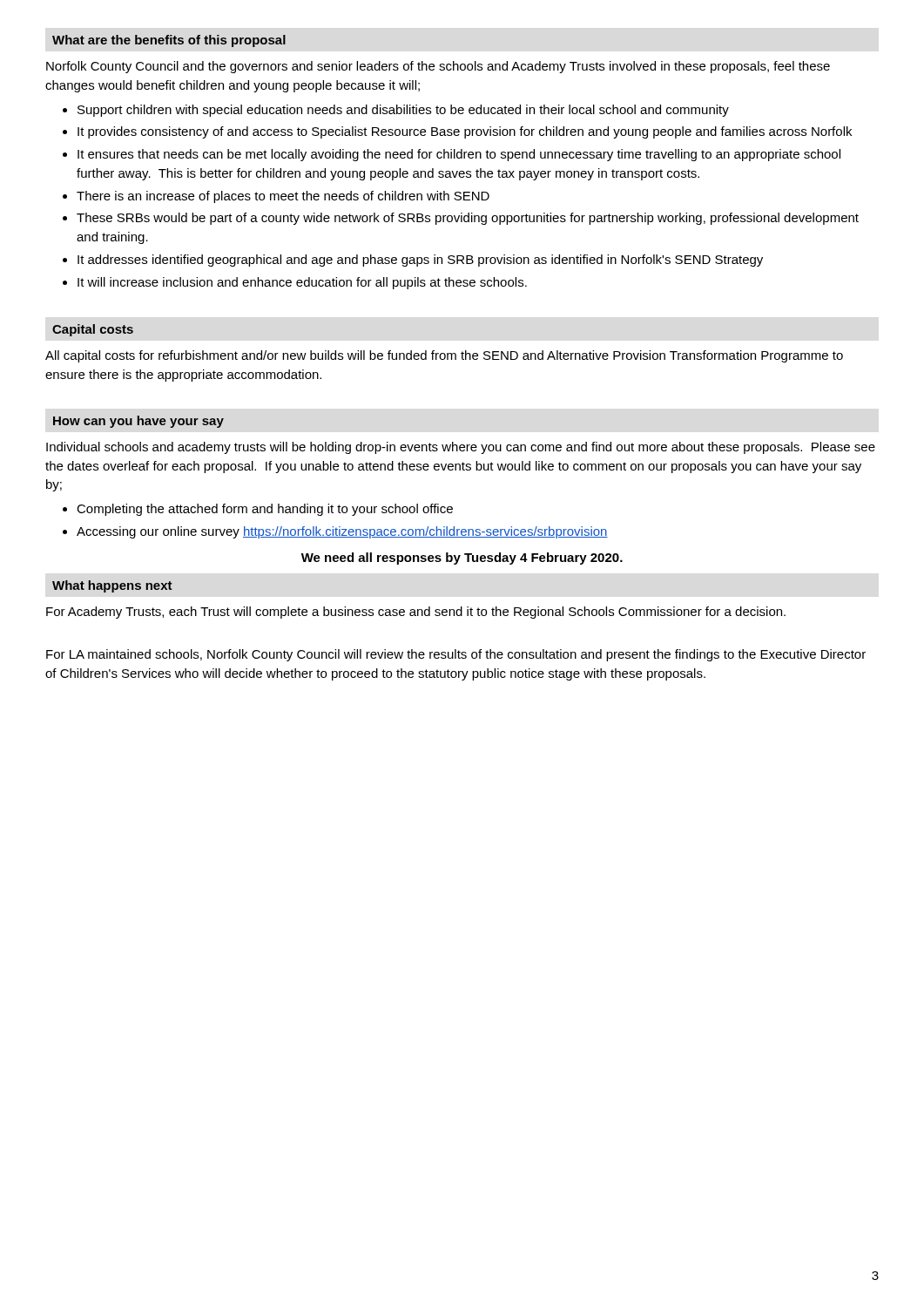Navigate to the passage starting "There is an"
The height and width of the screenshot is (1307, 924).
[x=283, y=195]
